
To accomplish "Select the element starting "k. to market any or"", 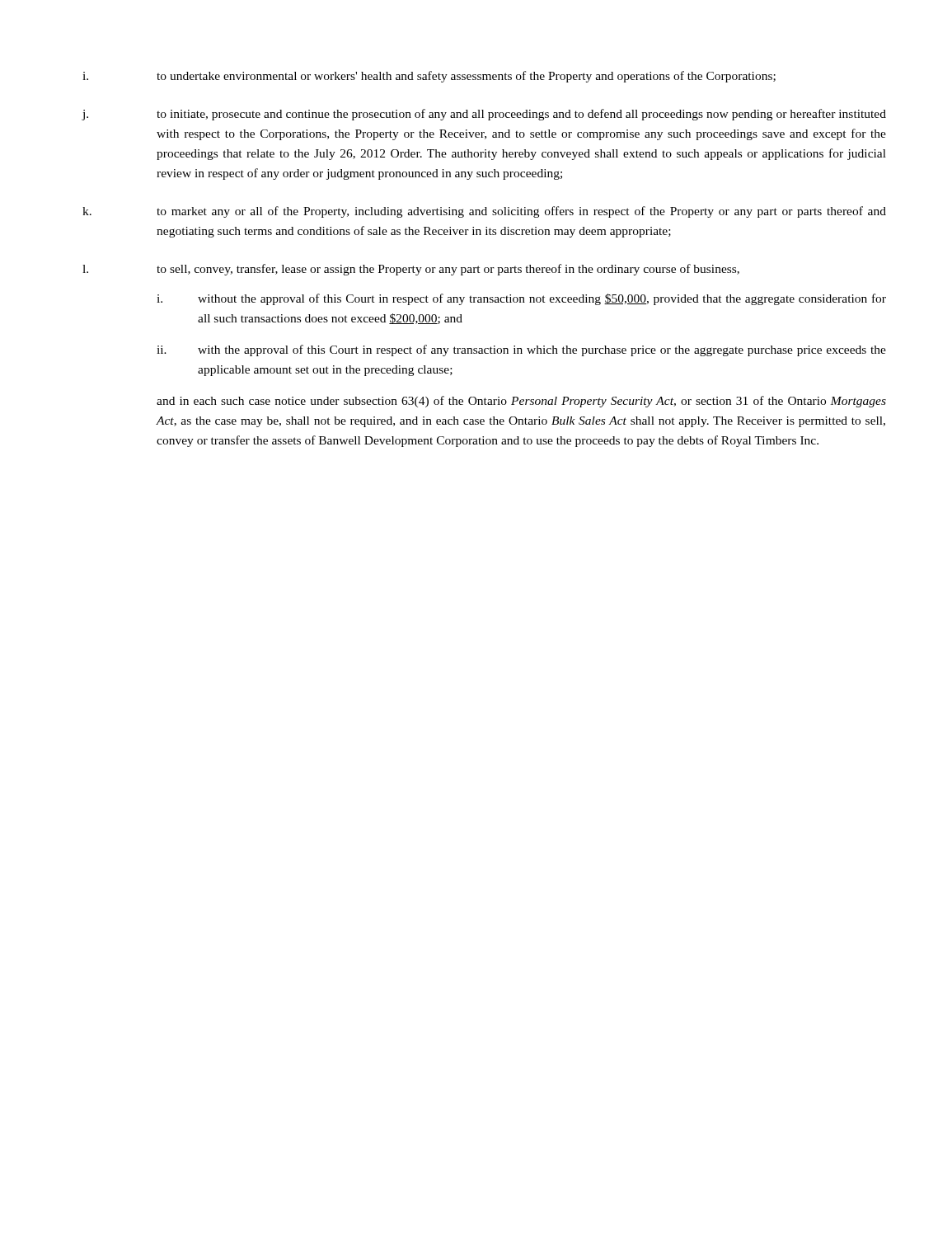I will click(484, 221).
